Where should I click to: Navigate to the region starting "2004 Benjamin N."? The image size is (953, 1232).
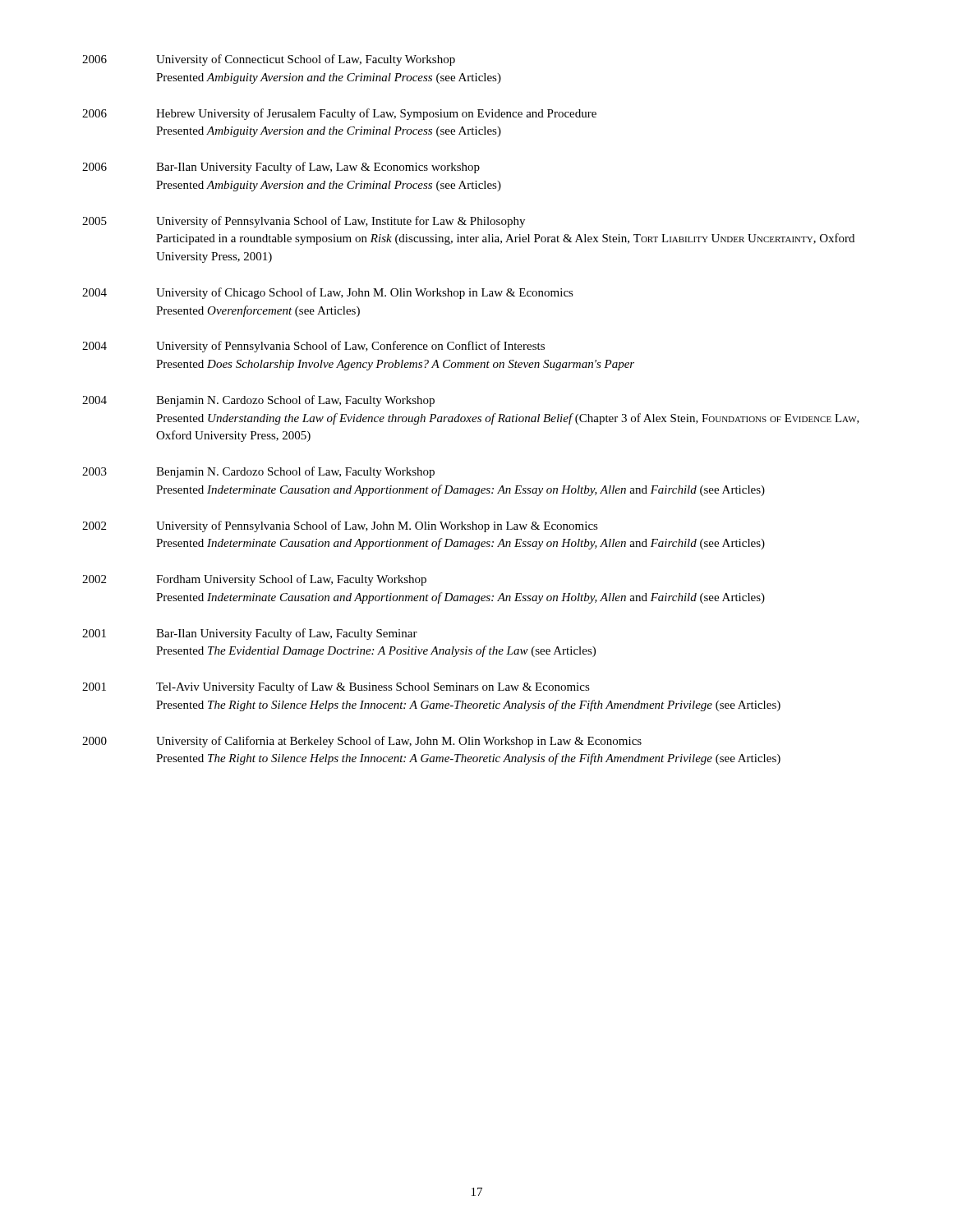pos(481,418)
